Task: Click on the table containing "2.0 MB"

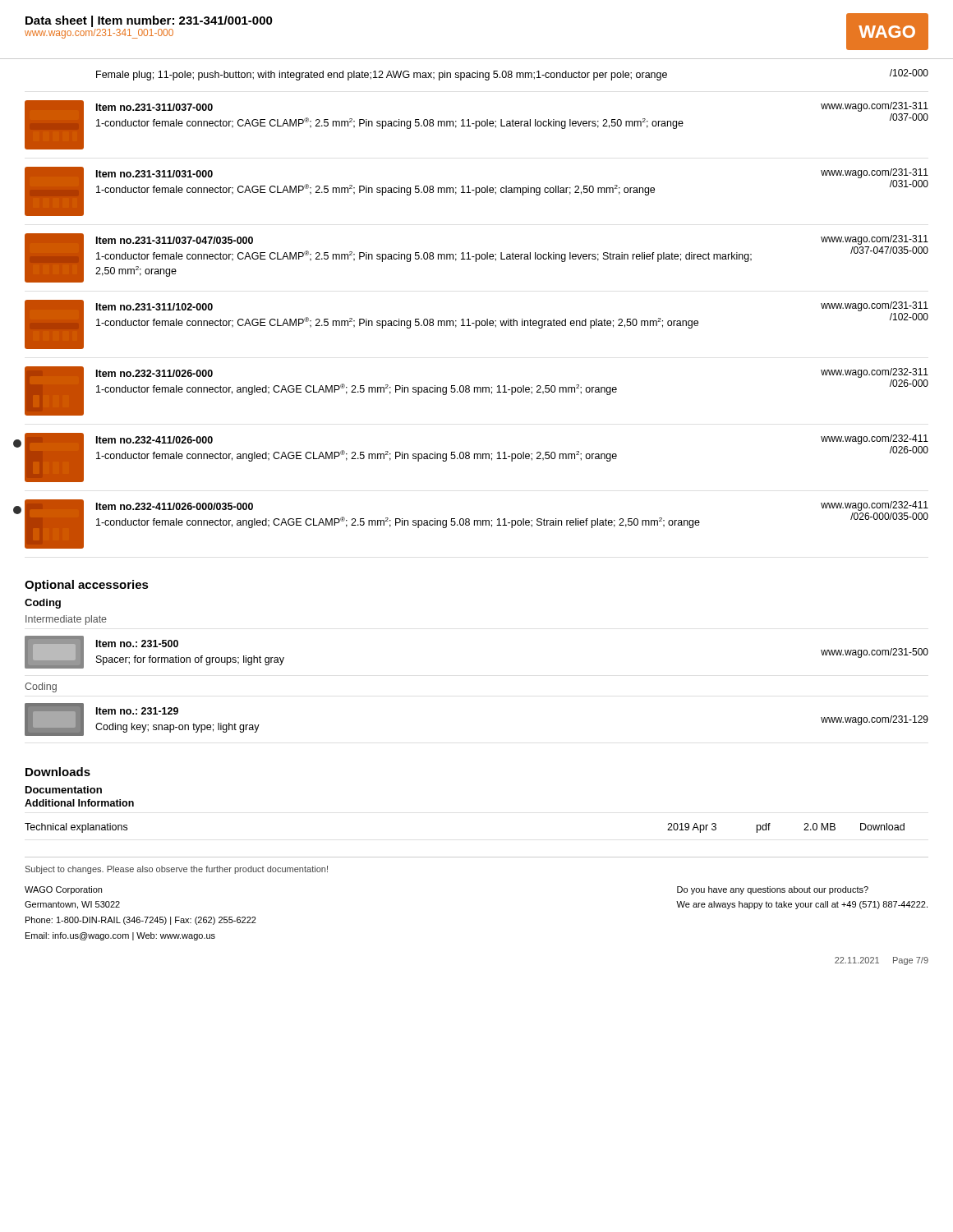Action: coord(476,827)
